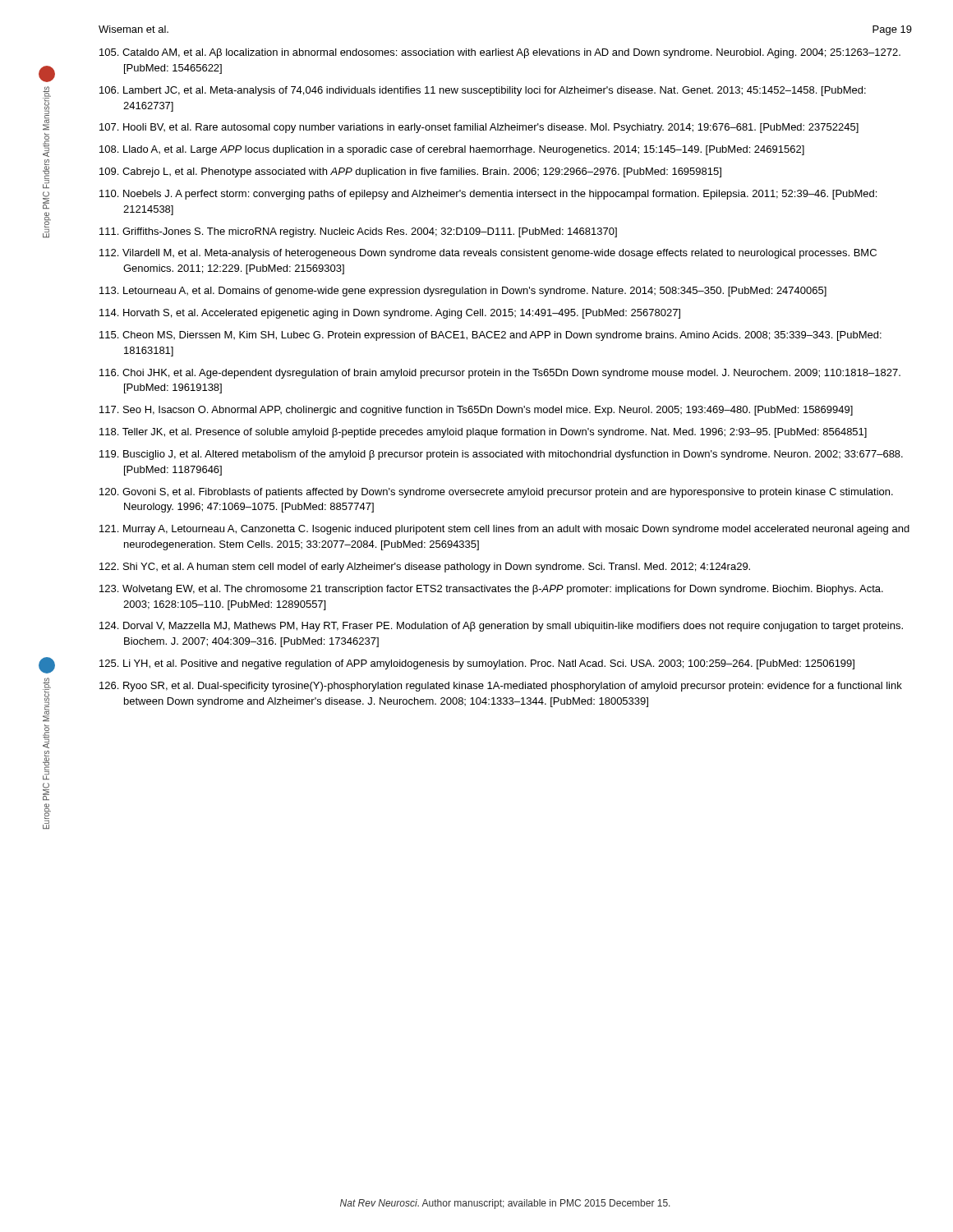
Task: Locate the text block starting "107. Hooli BV, et"
Action: (479, 127)
